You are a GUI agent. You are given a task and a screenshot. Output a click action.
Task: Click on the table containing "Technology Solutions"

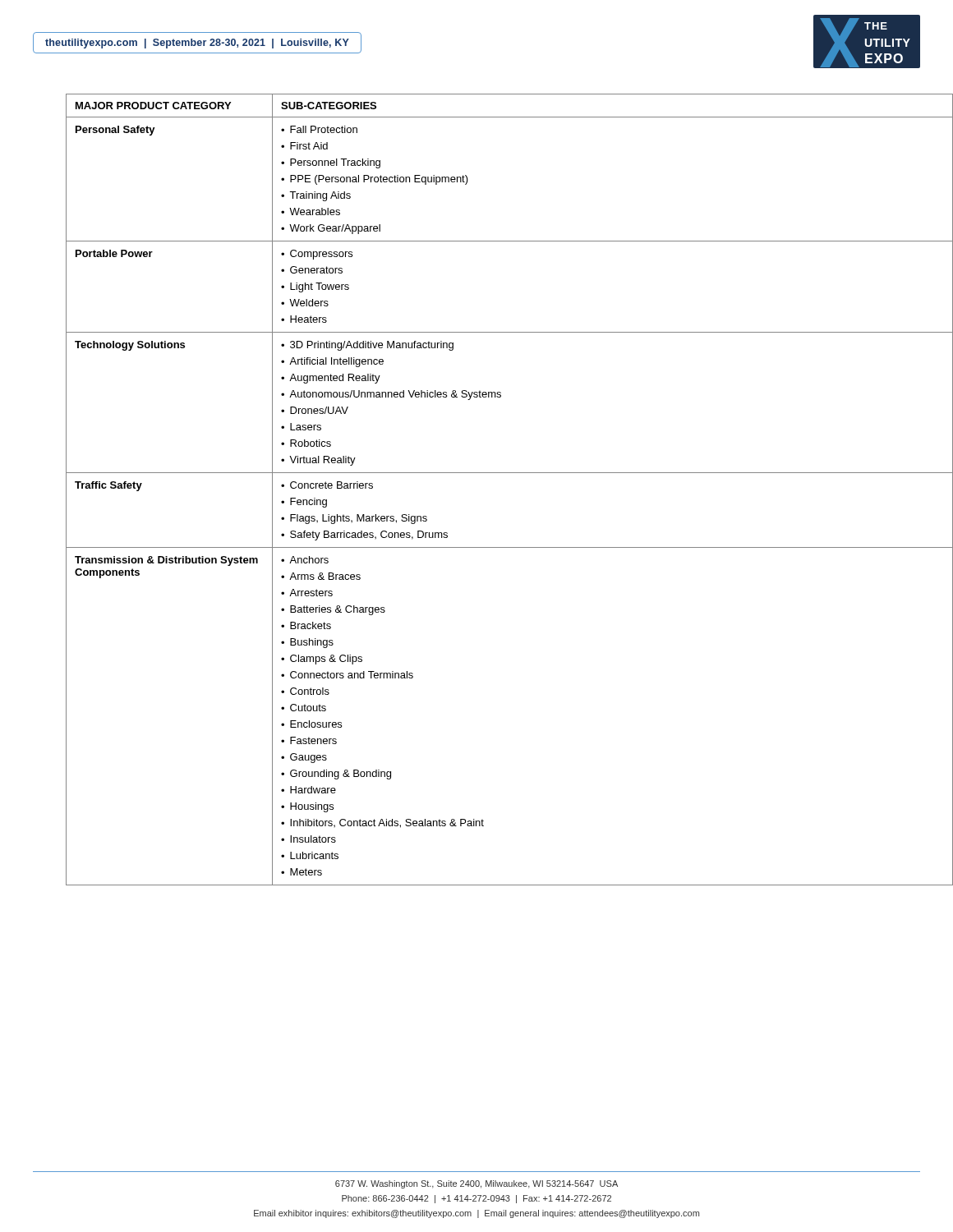point(476,490)
